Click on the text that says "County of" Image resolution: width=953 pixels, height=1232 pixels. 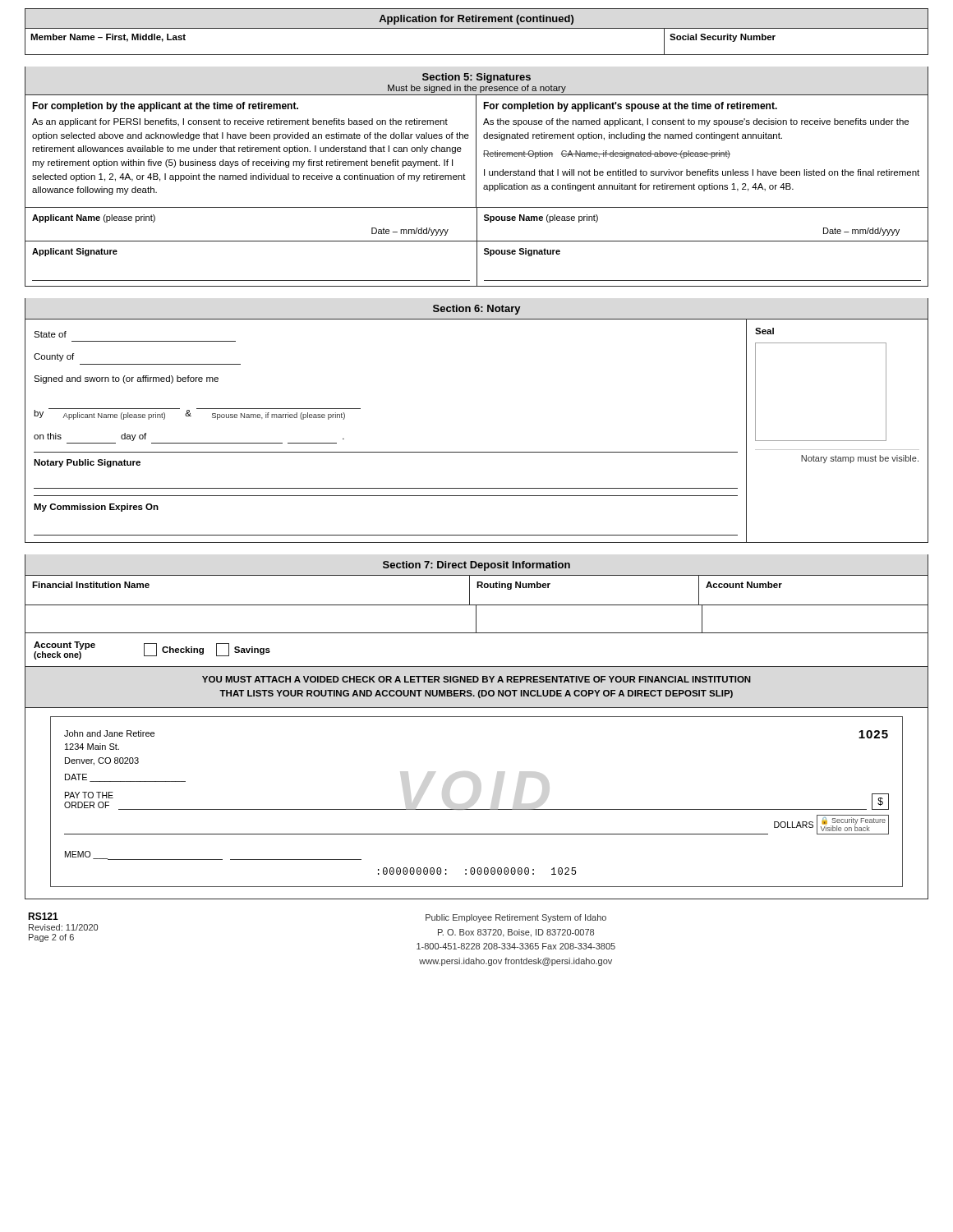pyautogui.click(x=137, y=357)
